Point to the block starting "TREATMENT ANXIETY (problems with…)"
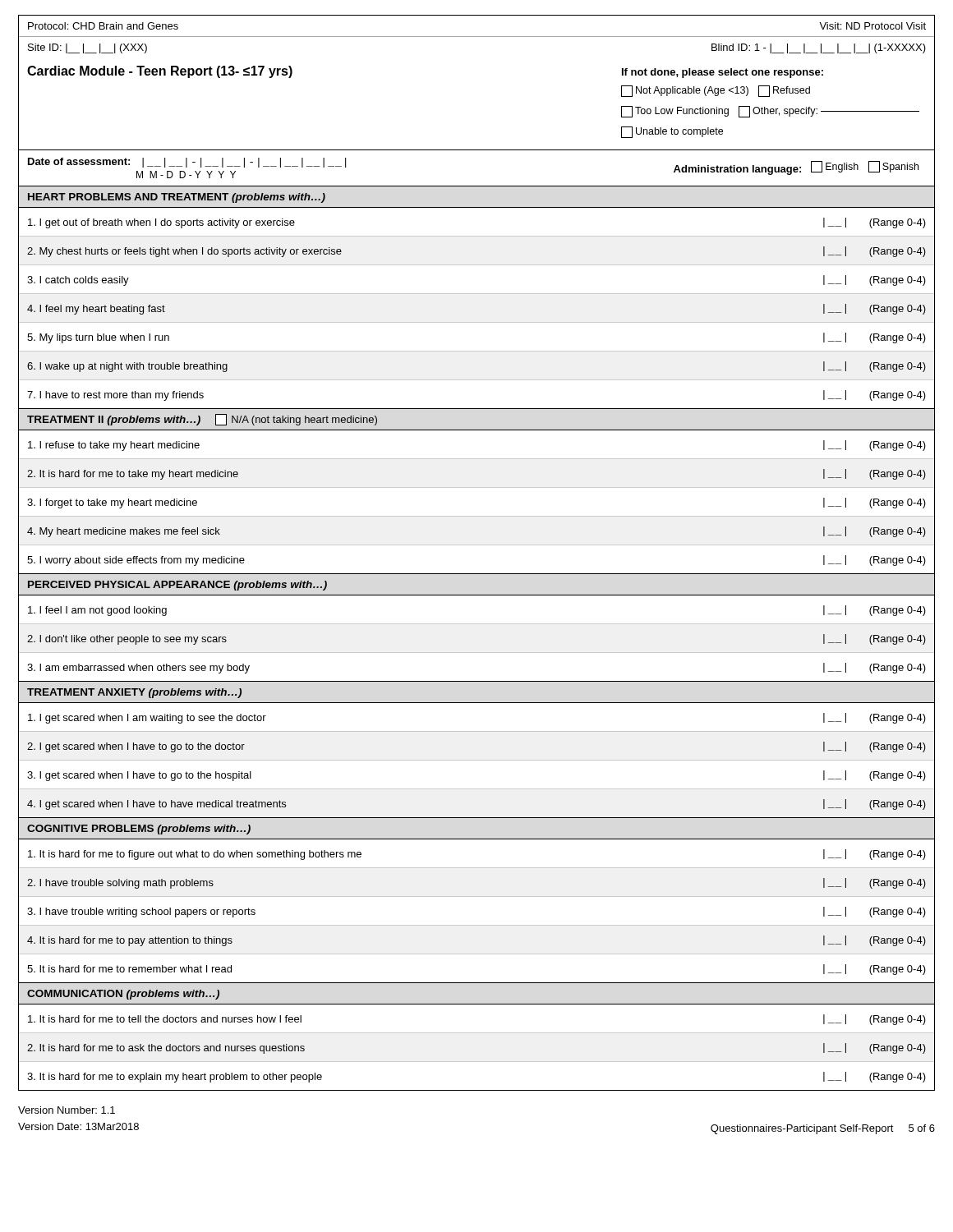Image resolution: width=953 pixels, height=1232 pixels. (135, 692)
